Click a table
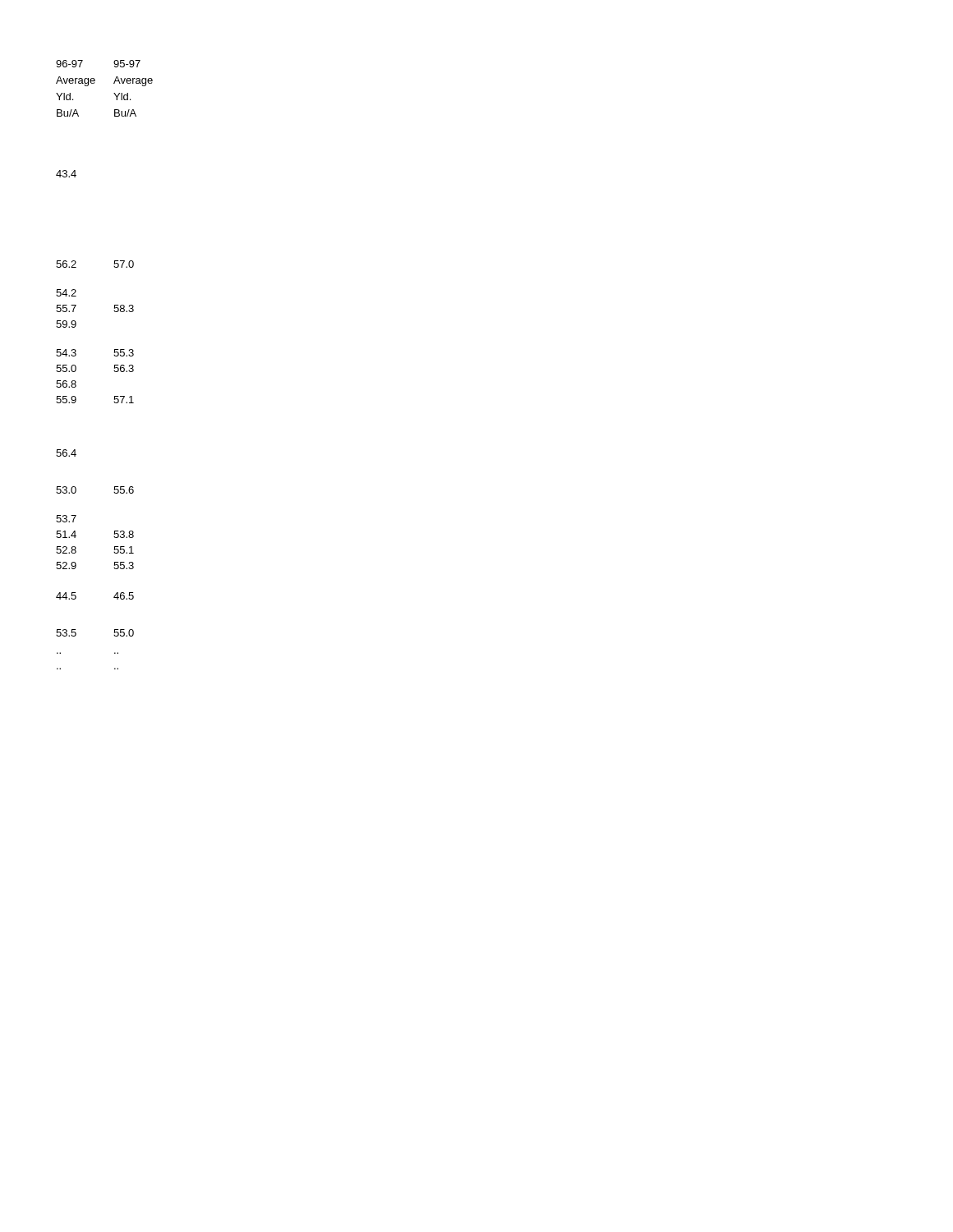The image size is (953, 1232). coord(113,364)
